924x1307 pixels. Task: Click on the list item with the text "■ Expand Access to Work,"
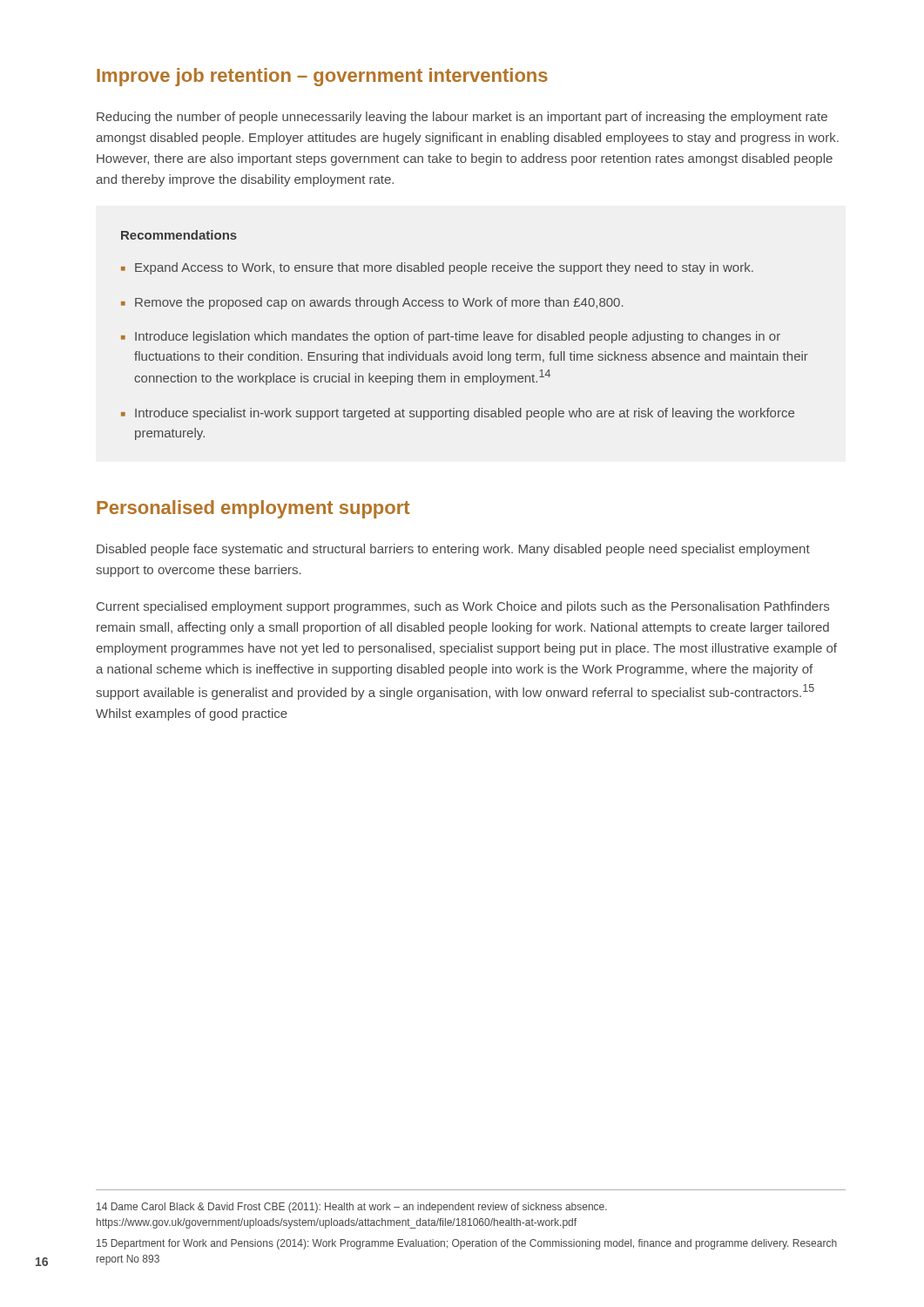471,267
